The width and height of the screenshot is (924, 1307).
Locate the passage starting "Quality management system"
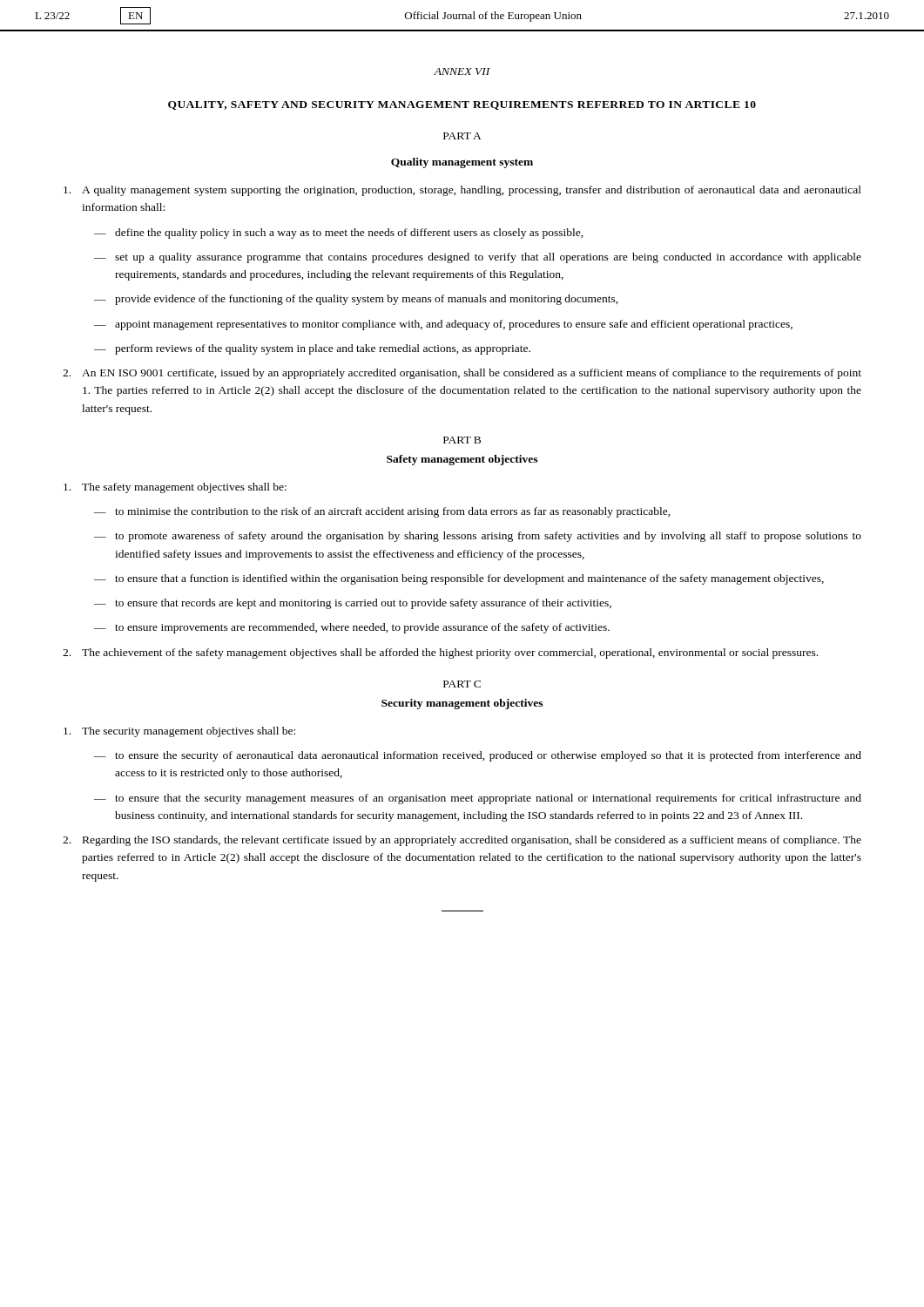coord(462,162)
